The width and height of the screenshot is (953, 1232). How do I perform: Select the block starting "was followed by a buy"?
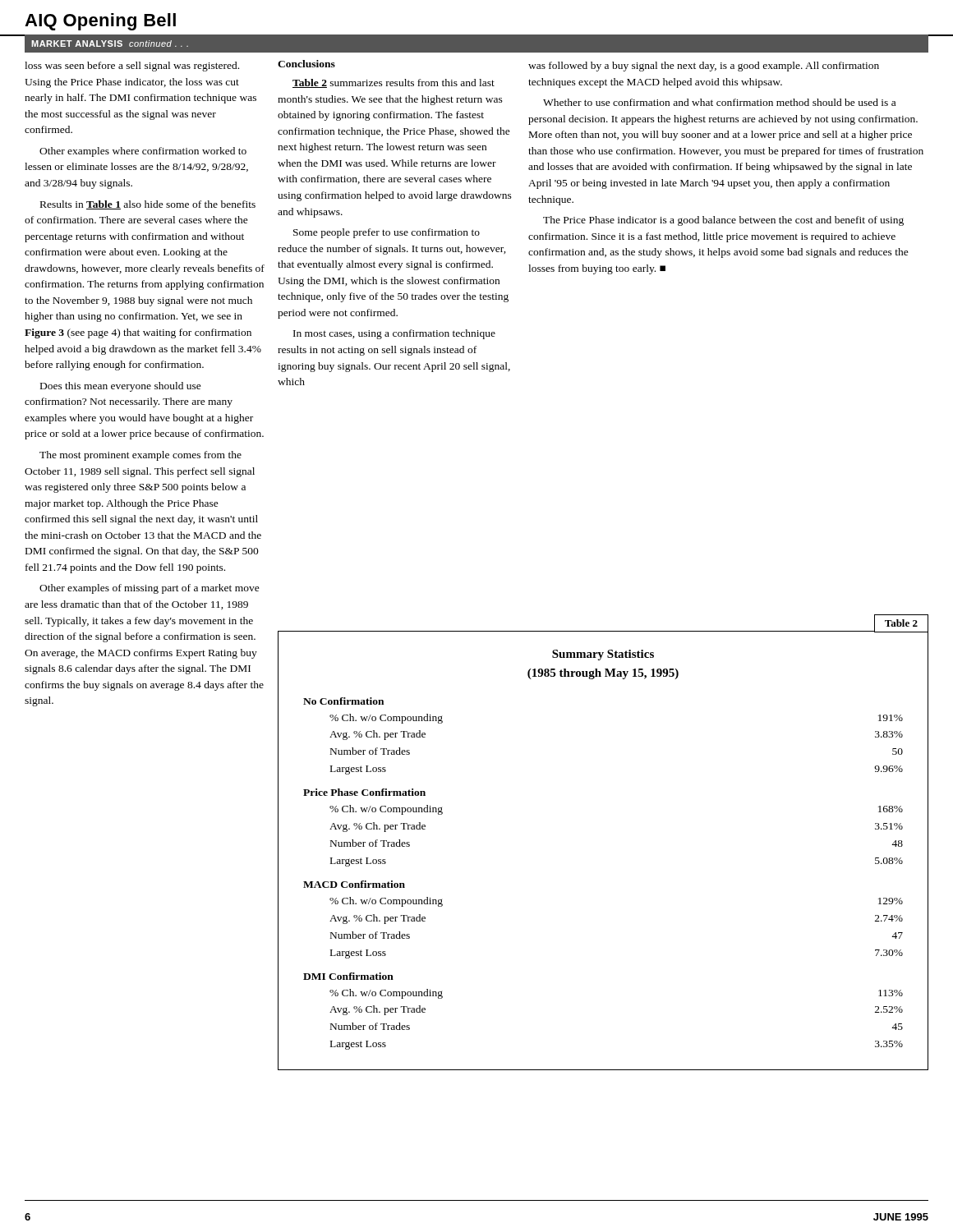click(728, 167)
